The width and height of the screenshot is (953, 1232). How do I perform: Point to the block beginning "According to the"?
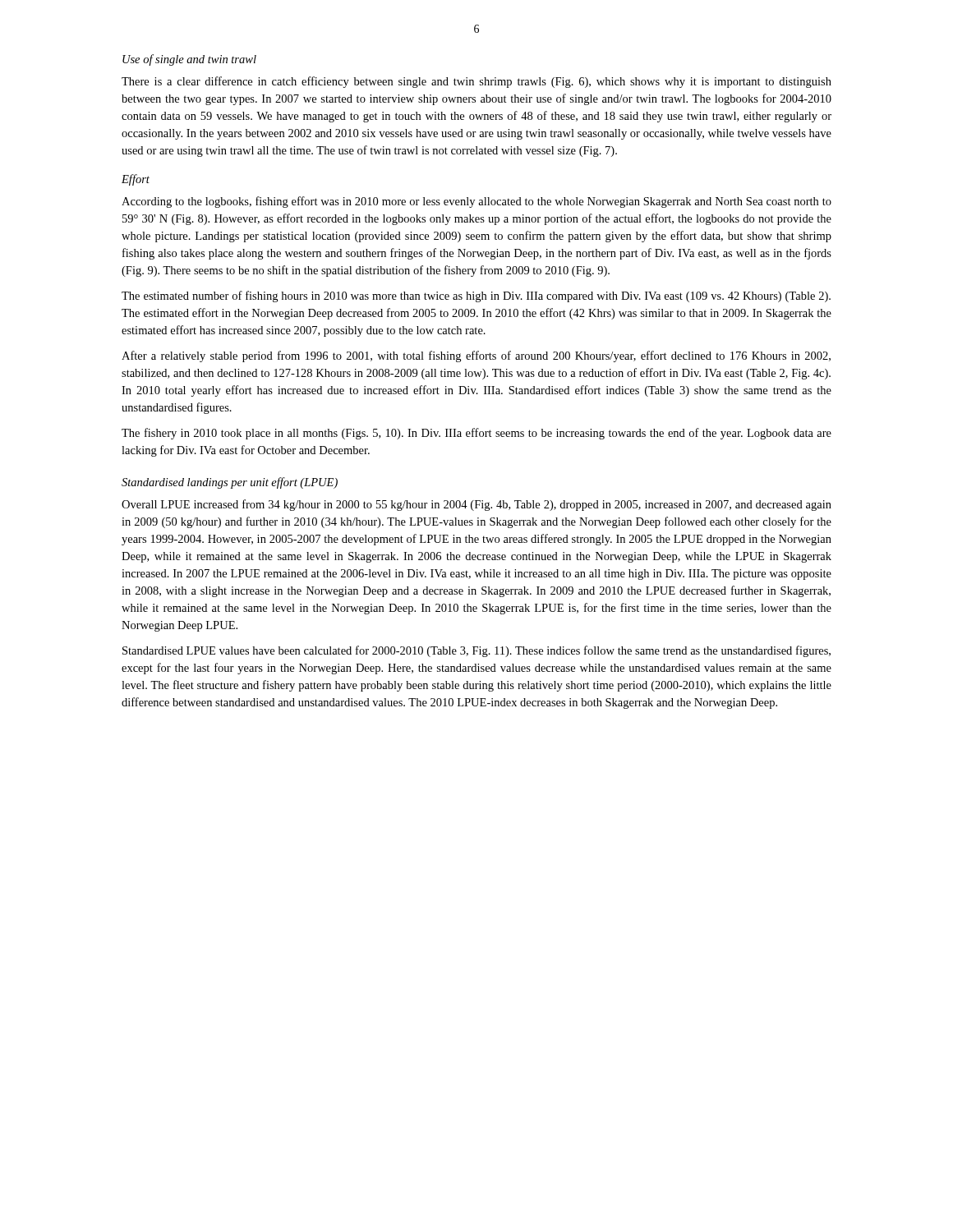(x=476, y=236)
